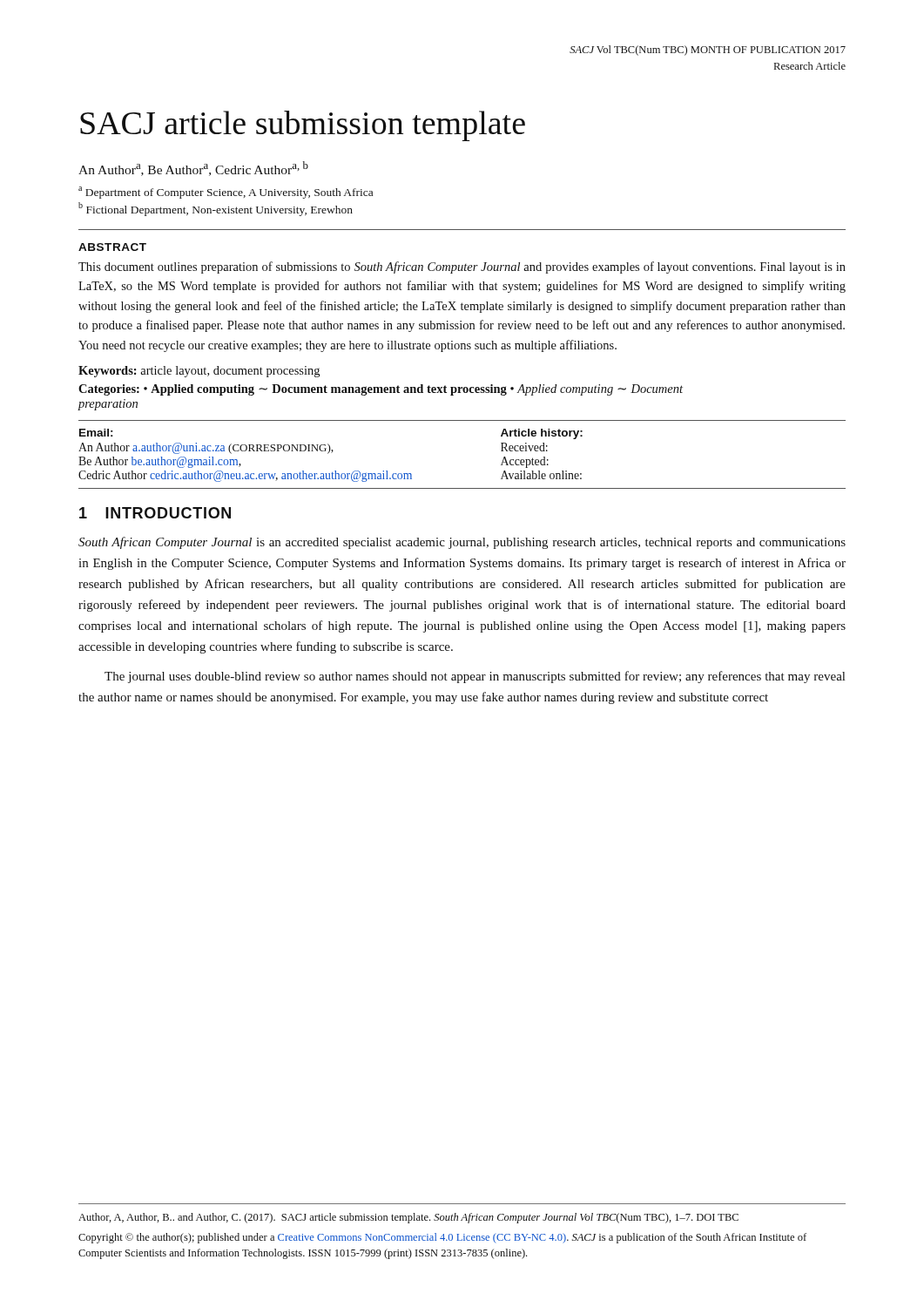The image size is (924, 1307).
Task: Click on the text block that says "a Department of Computer Science,"
Action: pos(226,190)
